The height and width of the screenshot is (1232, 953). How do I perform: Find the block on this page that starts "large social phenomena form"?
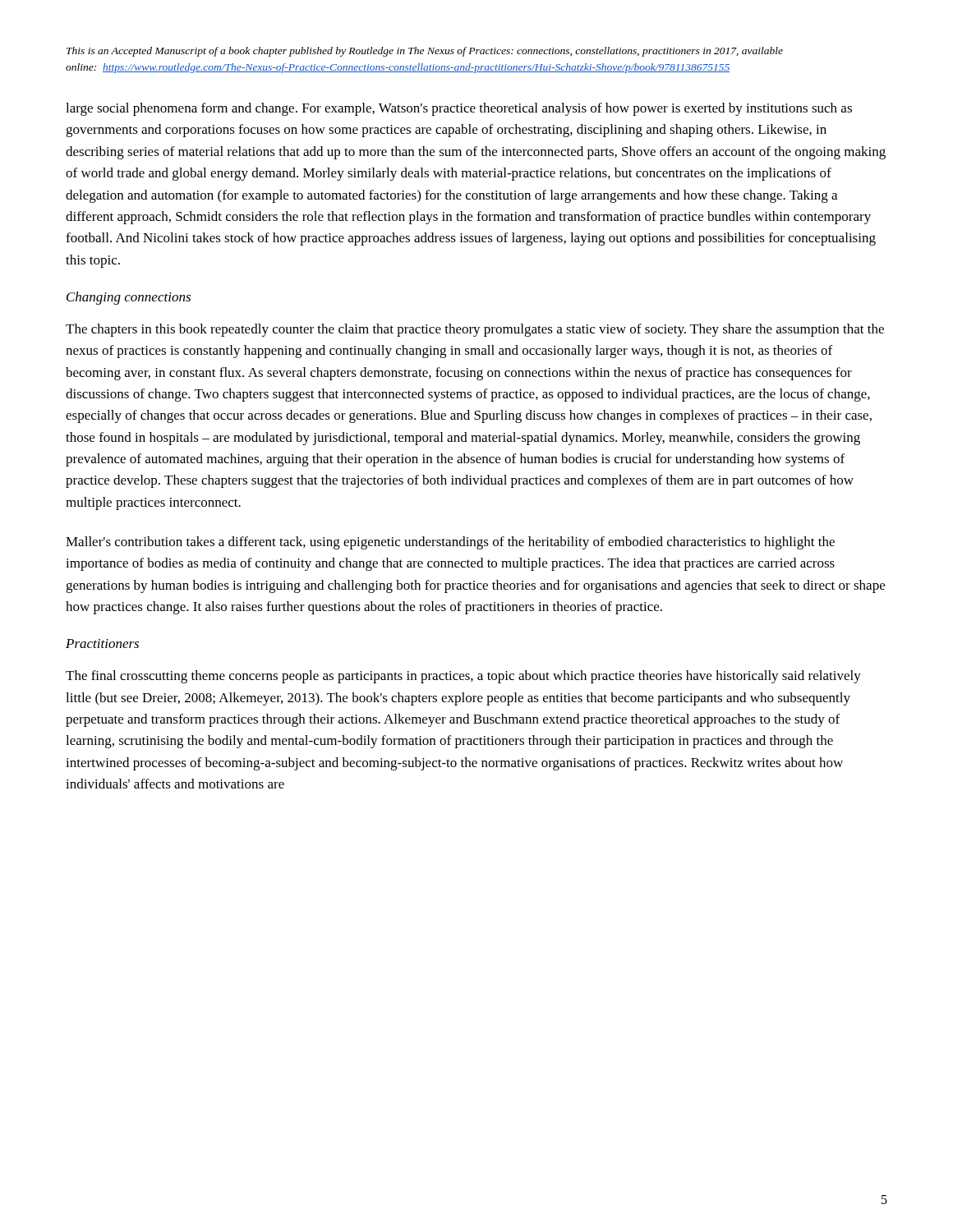[476, 184]
